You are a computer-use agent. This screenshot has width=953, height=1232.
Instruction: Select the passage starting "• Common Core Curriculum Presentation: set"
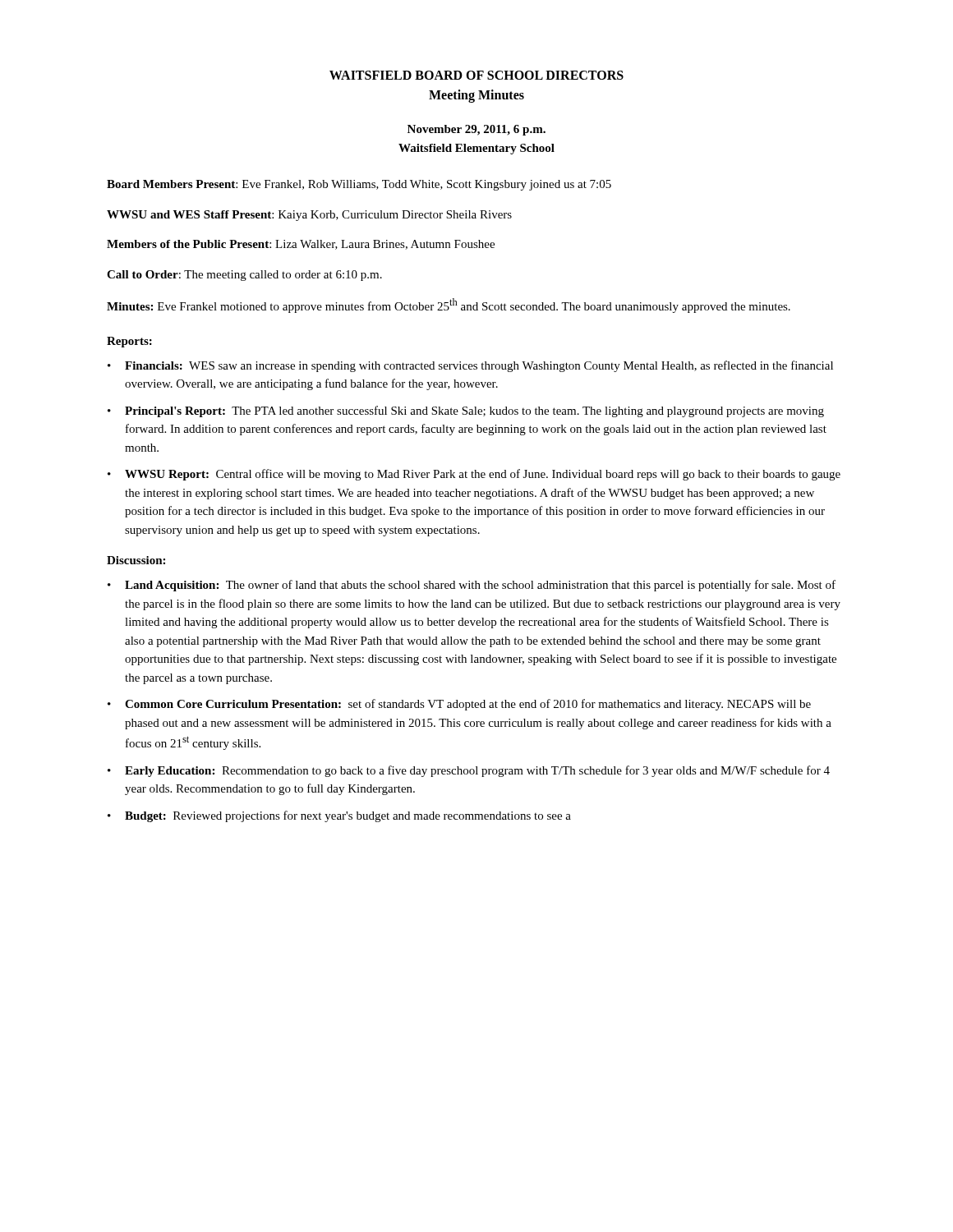click(x=476, y=724)
